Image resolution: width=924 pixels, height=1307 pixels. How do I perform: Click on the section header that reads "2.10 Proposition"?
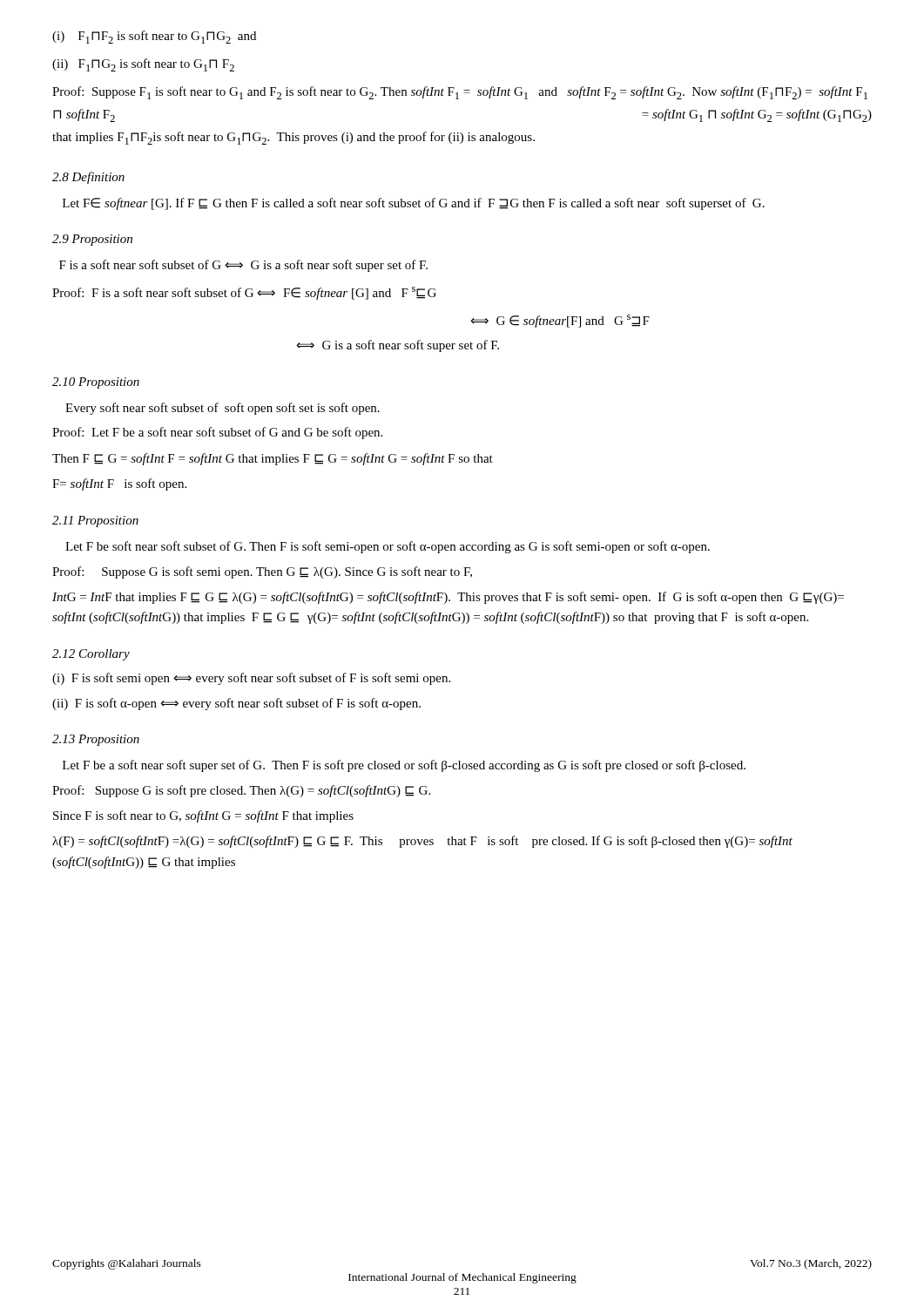click(x=96, y=382)
